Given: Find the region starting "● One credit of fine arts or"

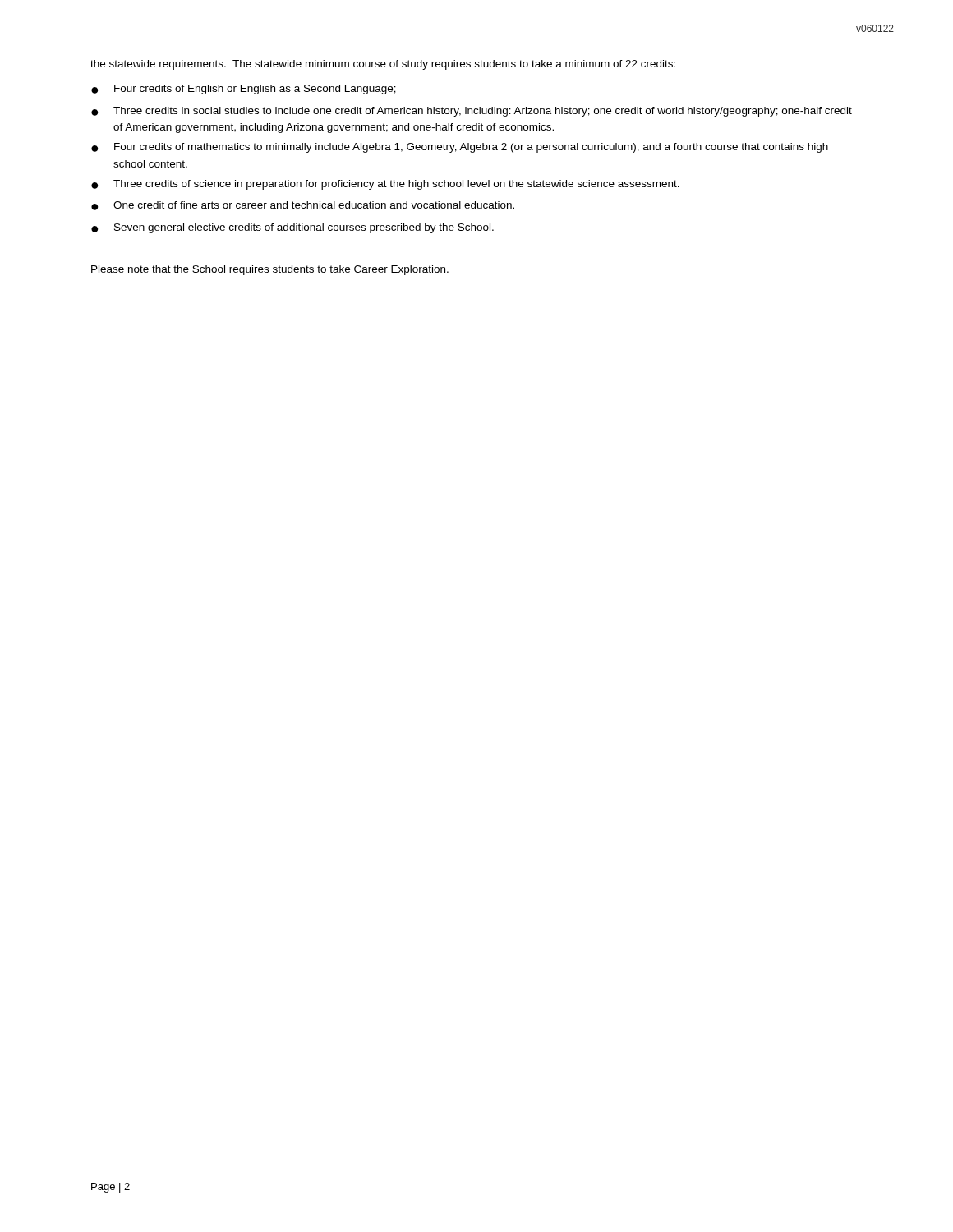Looking at the screenshot, I should (x=476, y=207).
